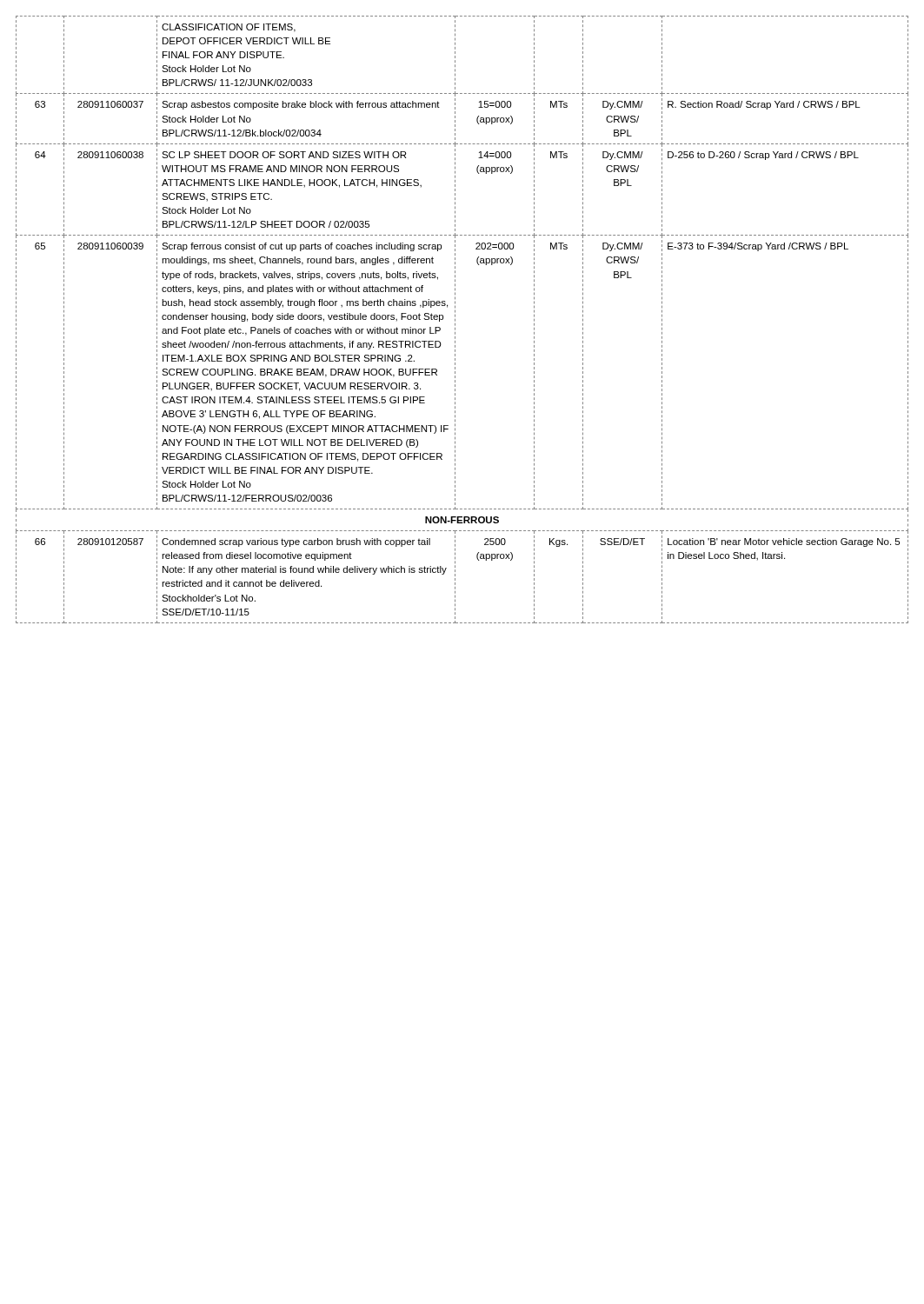Click a table
This screenshot has height=1304, width=924.
pyautogui.click(x=462, y=319)
